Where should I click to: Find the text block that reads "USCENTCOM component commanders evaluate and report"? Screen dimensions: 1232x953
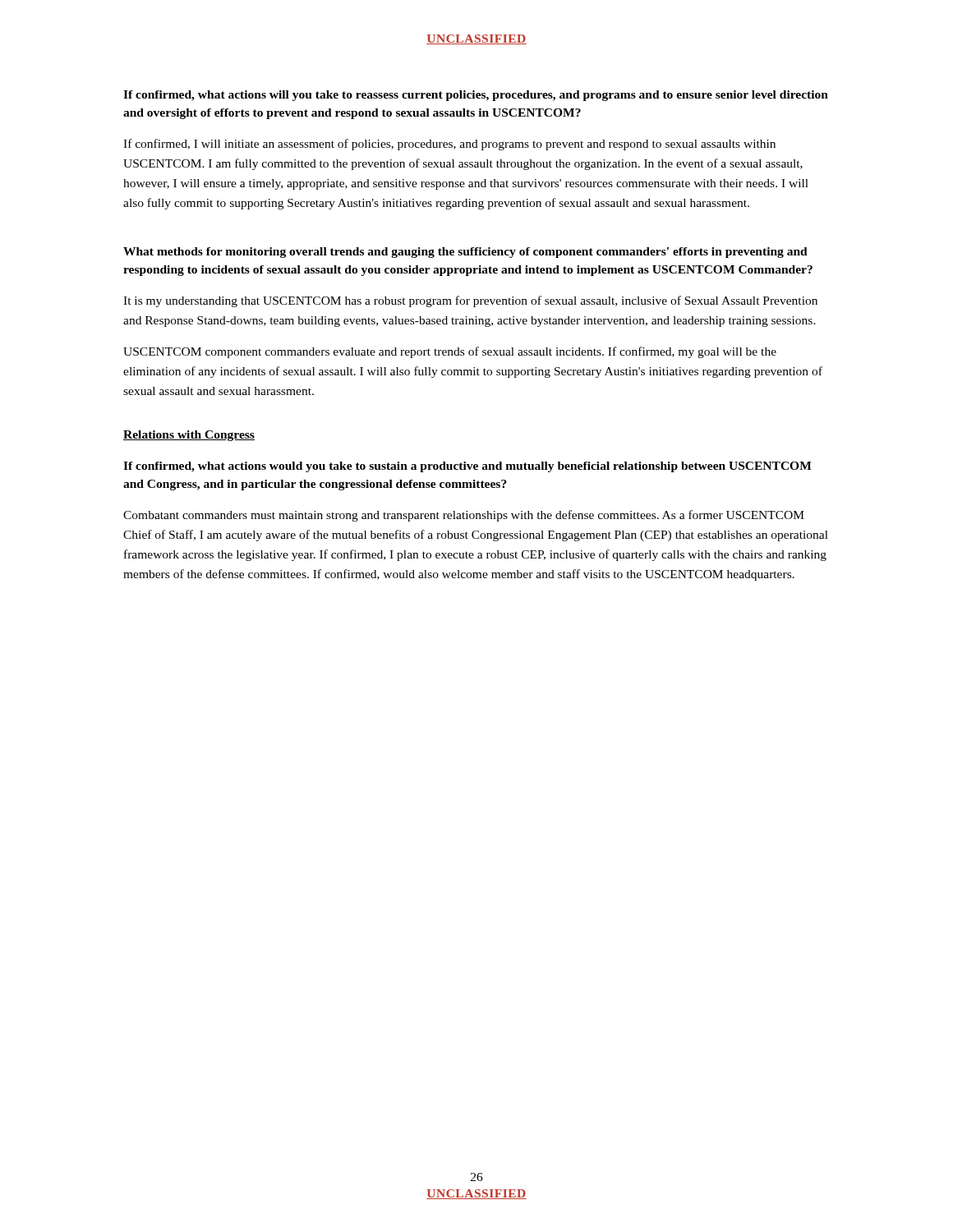[x=473, y=371]
